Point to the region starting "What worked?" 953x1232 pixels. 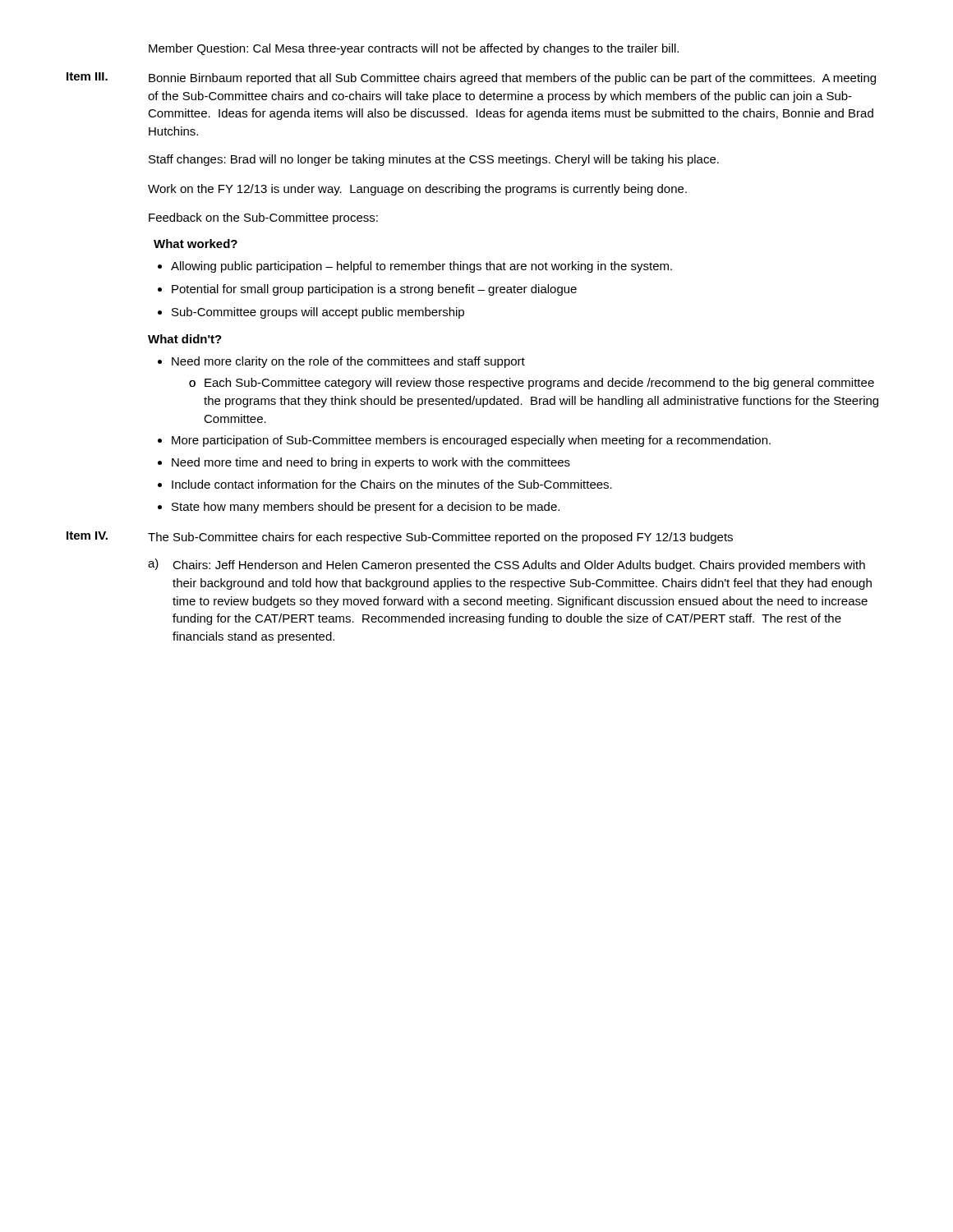click(196, 244)
